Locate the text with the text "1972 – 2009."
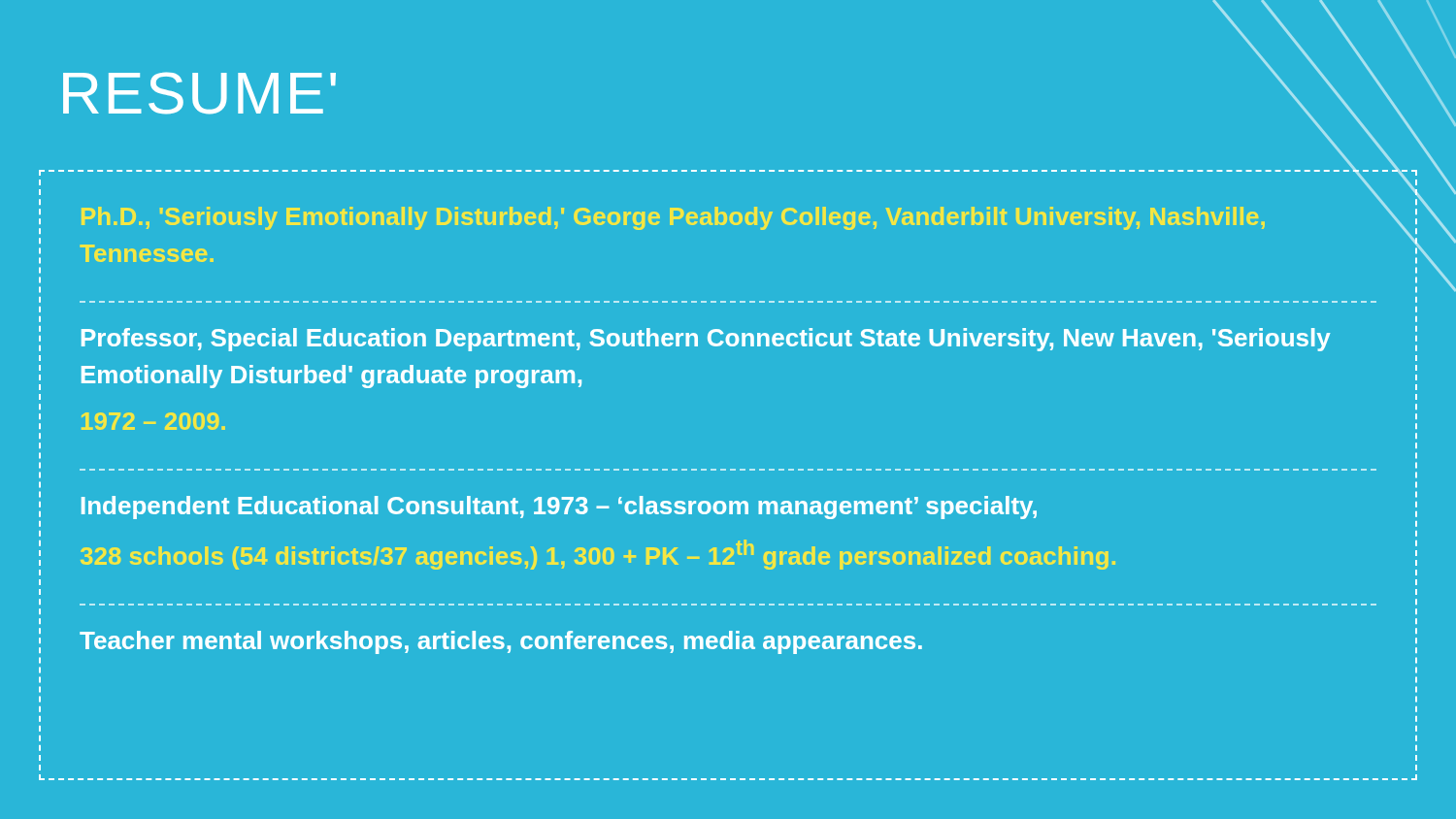 (x=153, y=421)
